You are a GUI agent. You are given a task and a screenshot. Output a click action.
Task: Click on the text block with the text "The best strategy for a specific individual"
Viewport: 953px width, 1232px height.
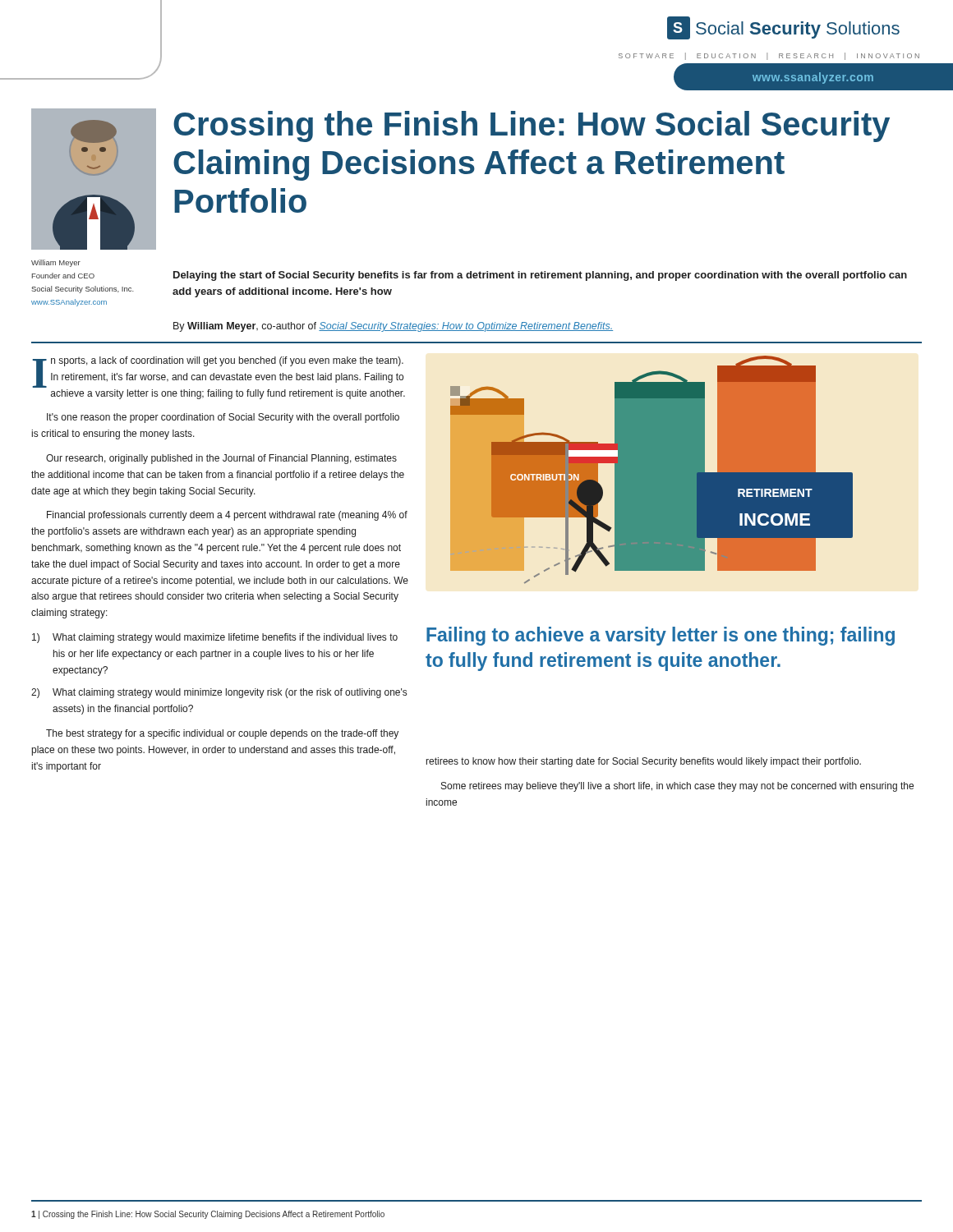coord(215,750)
